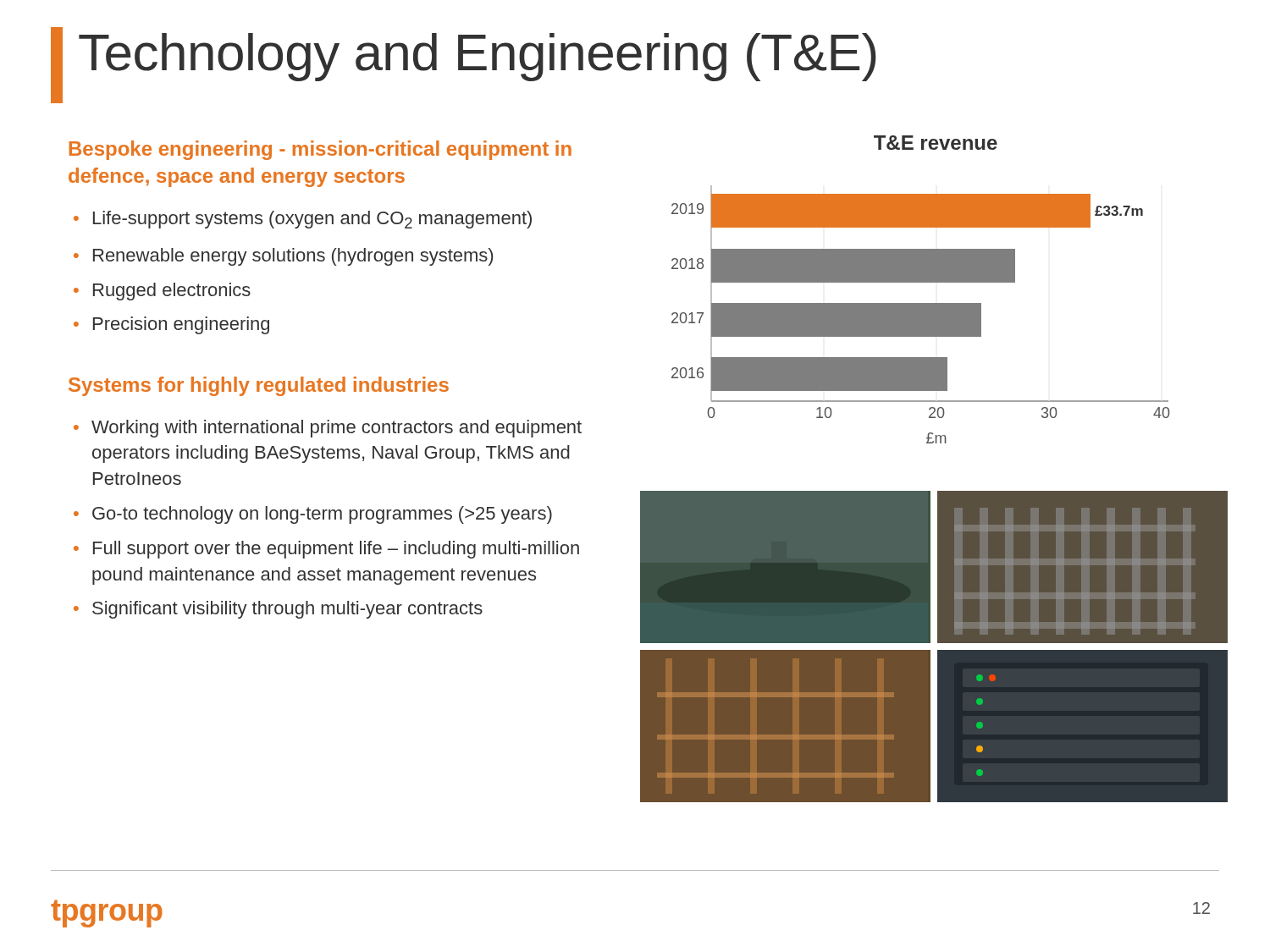Click where it says "Renewable energy solutions (hydrogen systems)"
1270x952 pixels.
point(293,255)
